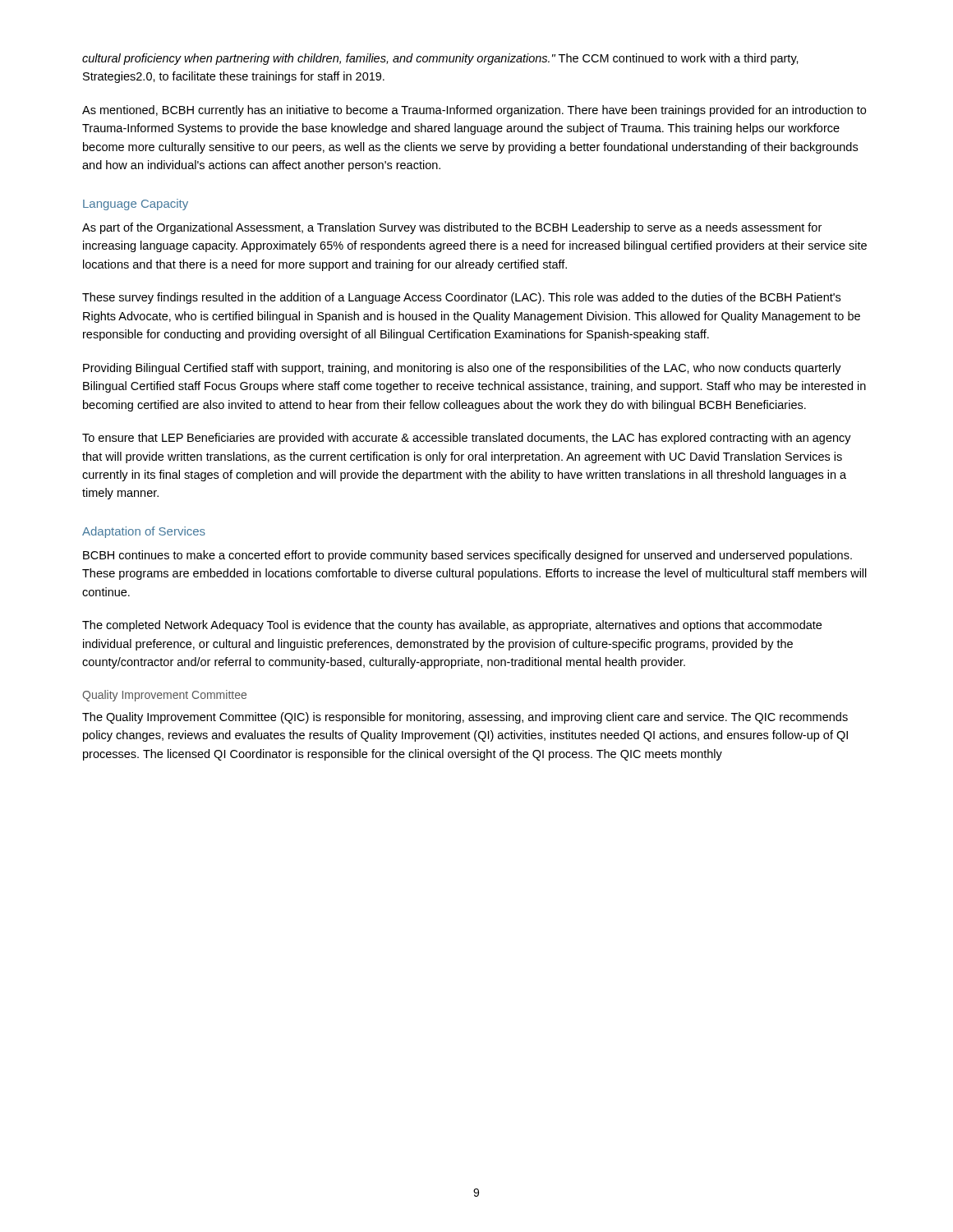Navigate to the text block starting "cultural proficiency when"
The height and width of the screenshot is (1232, 953).
click(x=441, y=68)
